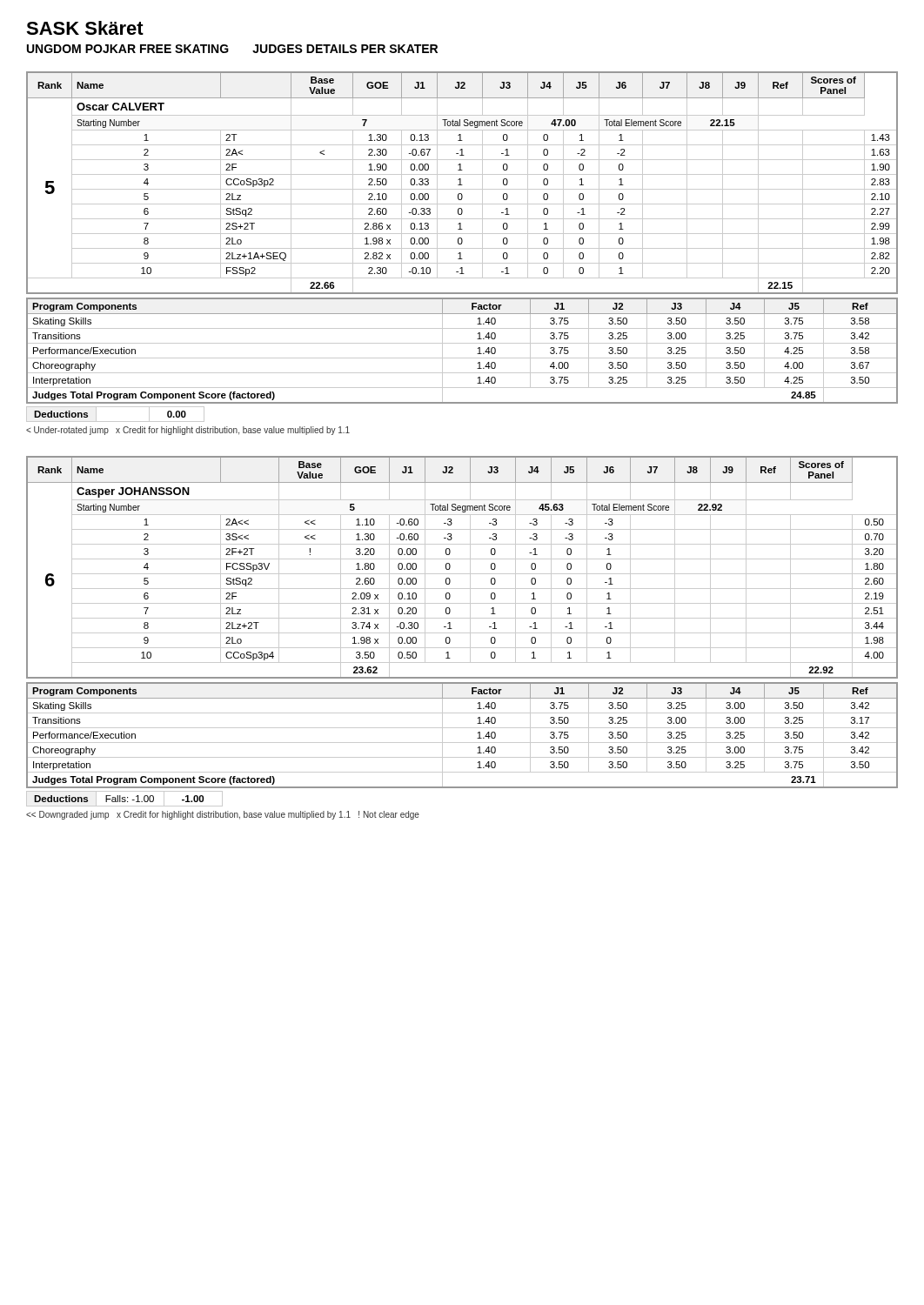
Task: Click on the table containing "Falls: -1.00"
Action: [462, 799]
